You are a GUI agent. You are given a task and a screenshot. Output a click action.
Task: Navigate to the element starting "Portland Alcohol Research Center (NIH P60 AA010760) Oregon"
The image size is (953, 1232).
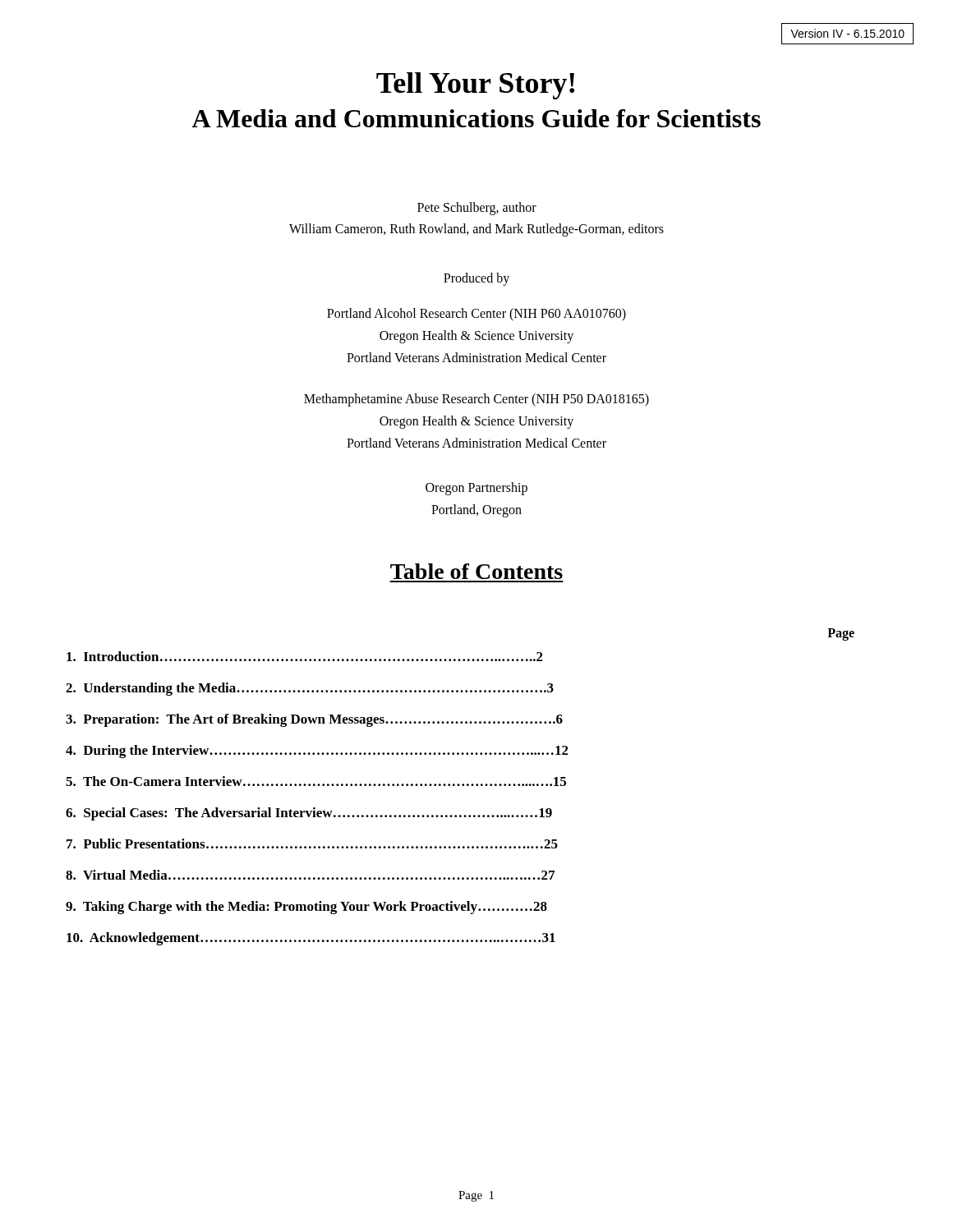coord(476,336)
